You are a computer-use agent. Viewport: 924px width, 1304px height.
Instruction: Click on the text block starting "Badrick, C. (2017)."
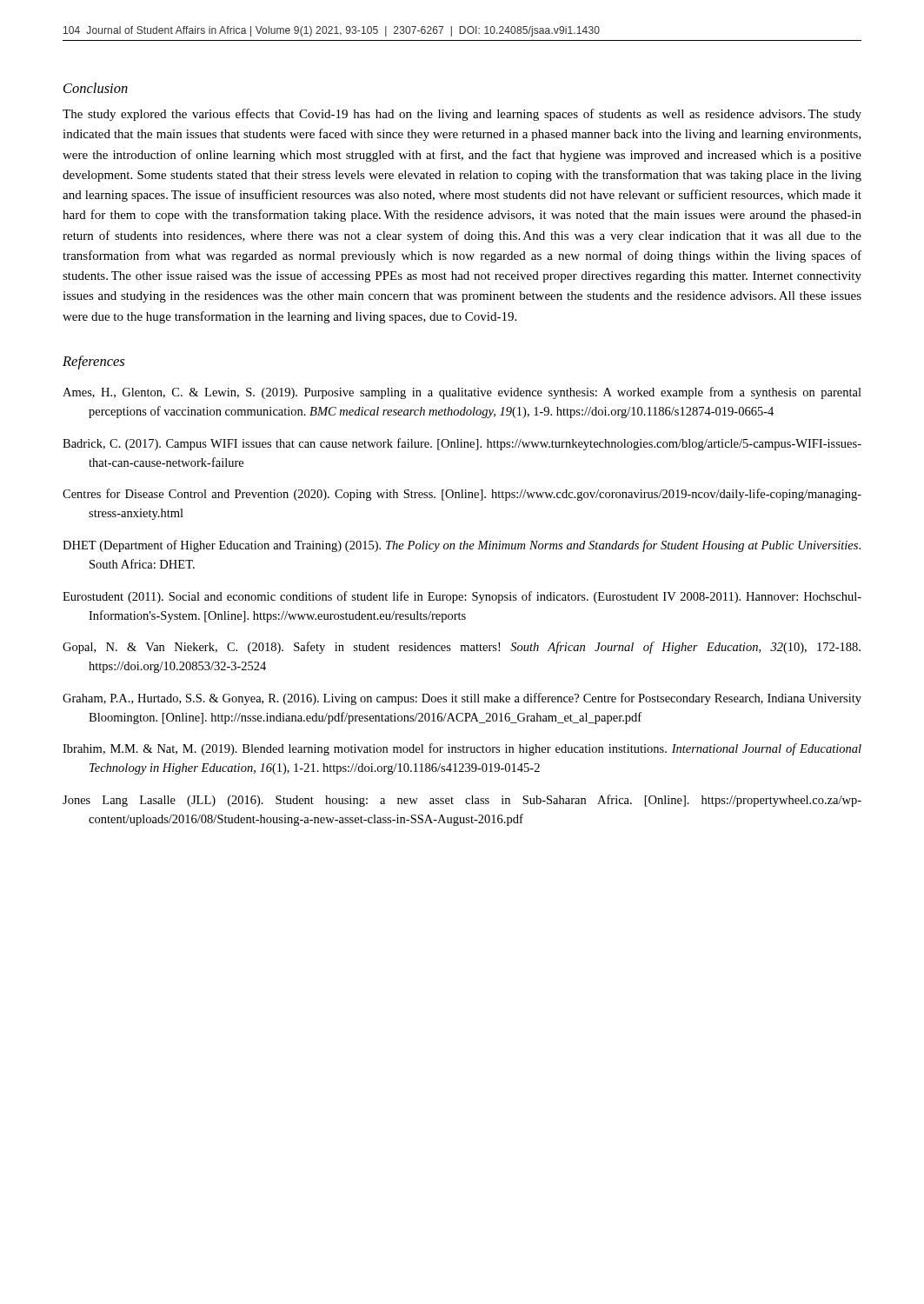[462, 453]
